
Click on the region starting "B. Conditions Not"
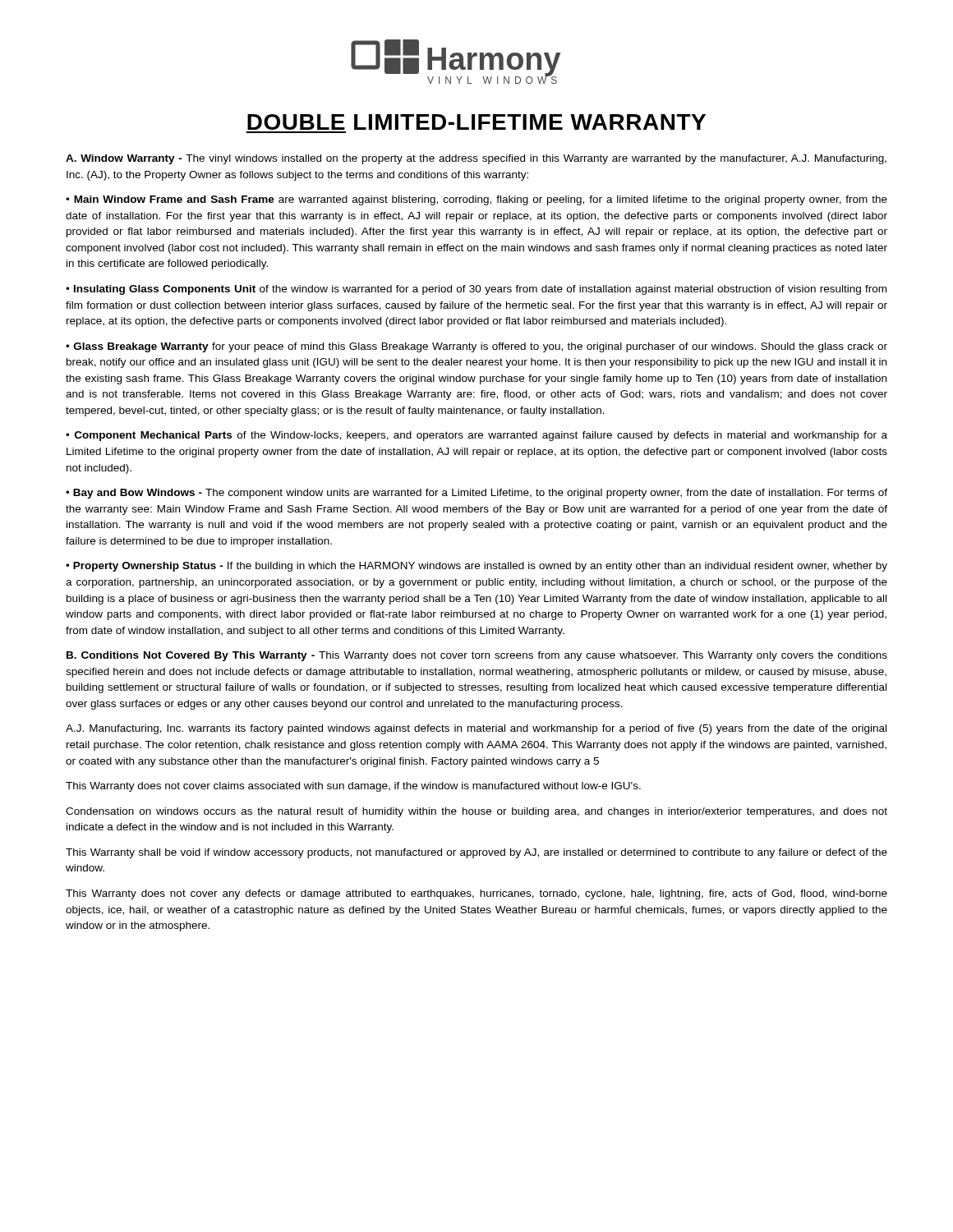pyautogui.click(x=476, y=679)
